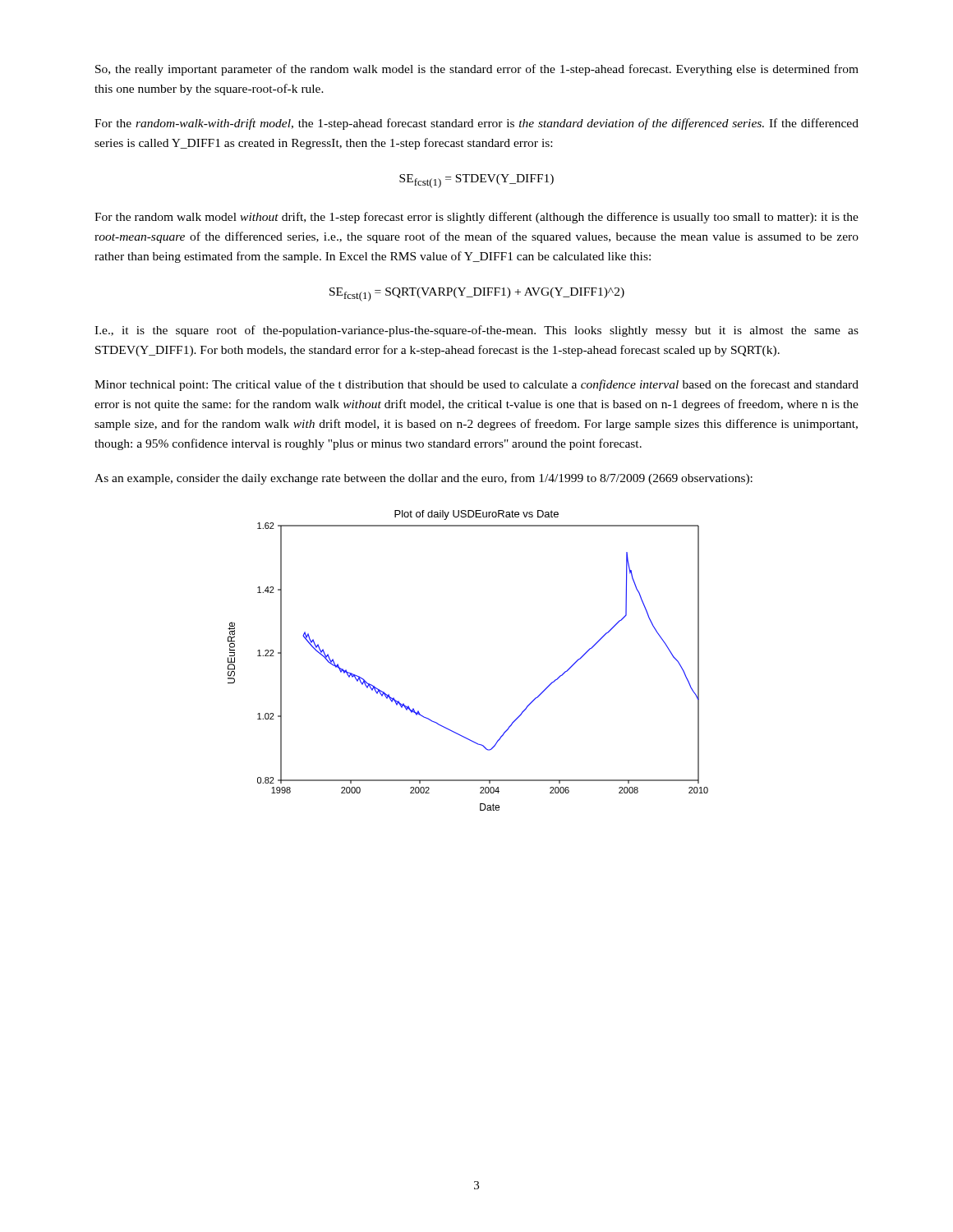
Task: Point to the block beginning "I.e., it is the square"
Action: 476,340
